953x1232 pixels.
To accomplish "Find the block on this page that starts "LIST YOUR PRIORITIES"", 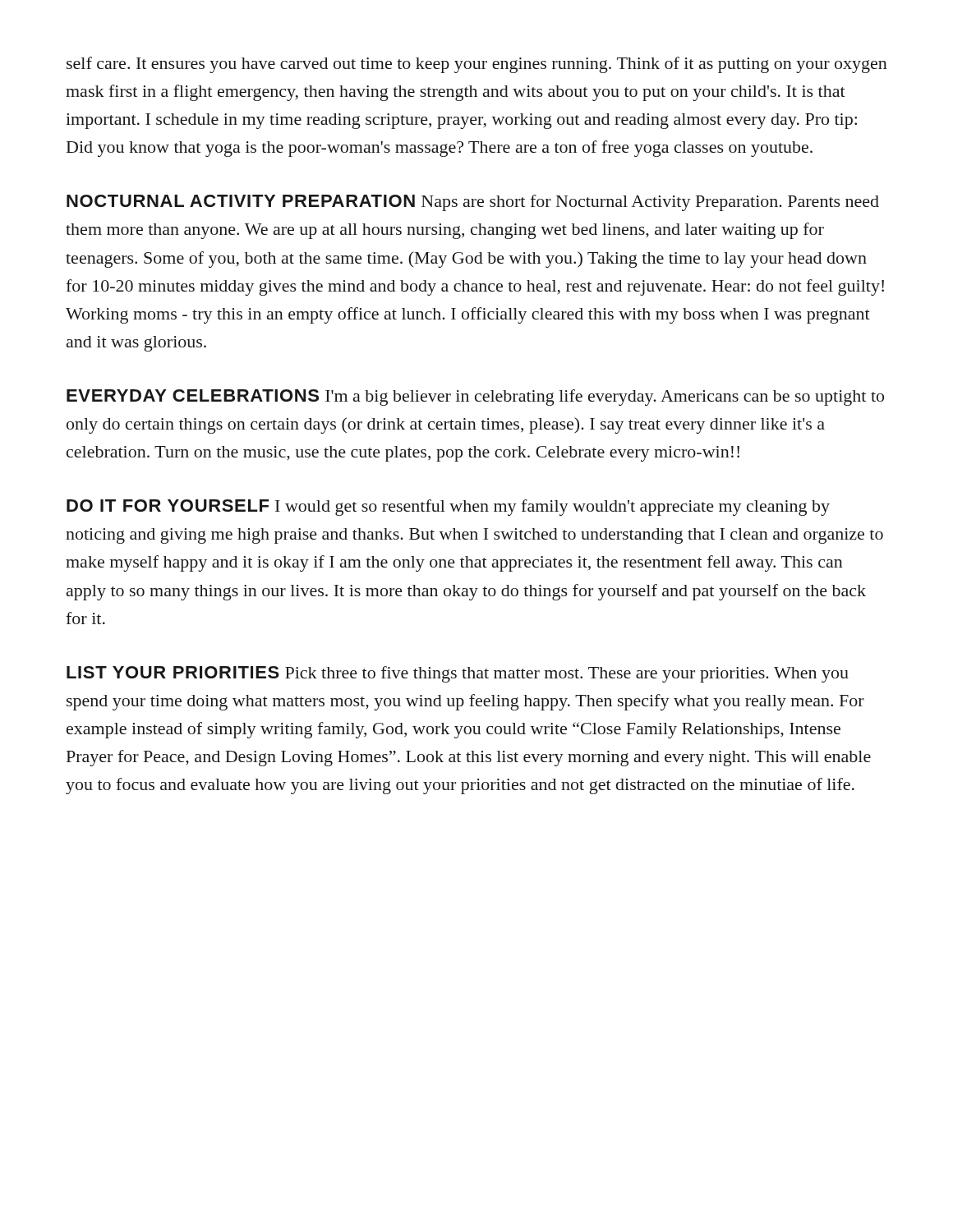I will coord(468,728).
